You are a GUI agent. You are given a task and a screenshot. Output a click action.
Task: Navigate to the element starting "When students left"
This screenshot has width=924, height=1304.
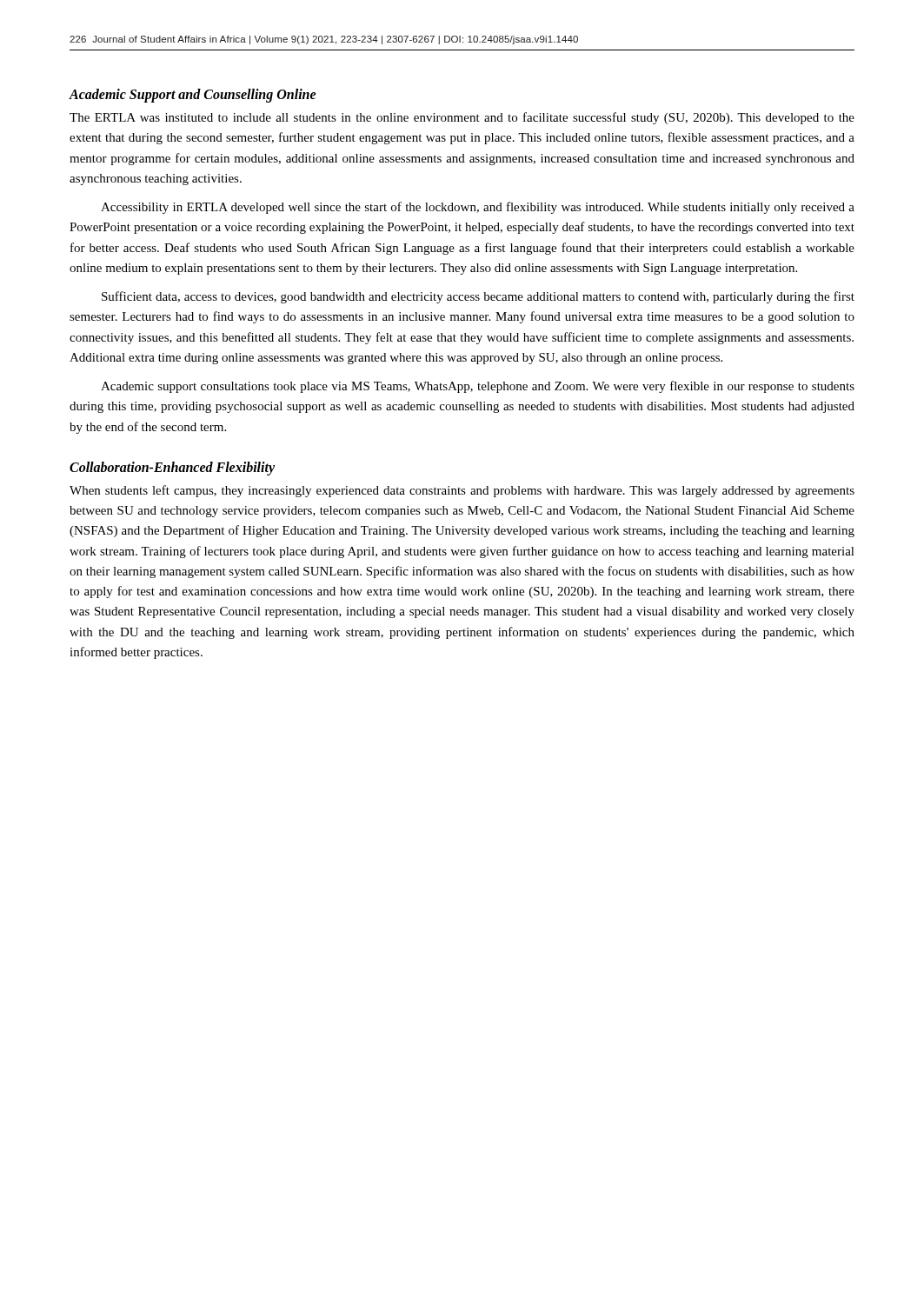462,571
